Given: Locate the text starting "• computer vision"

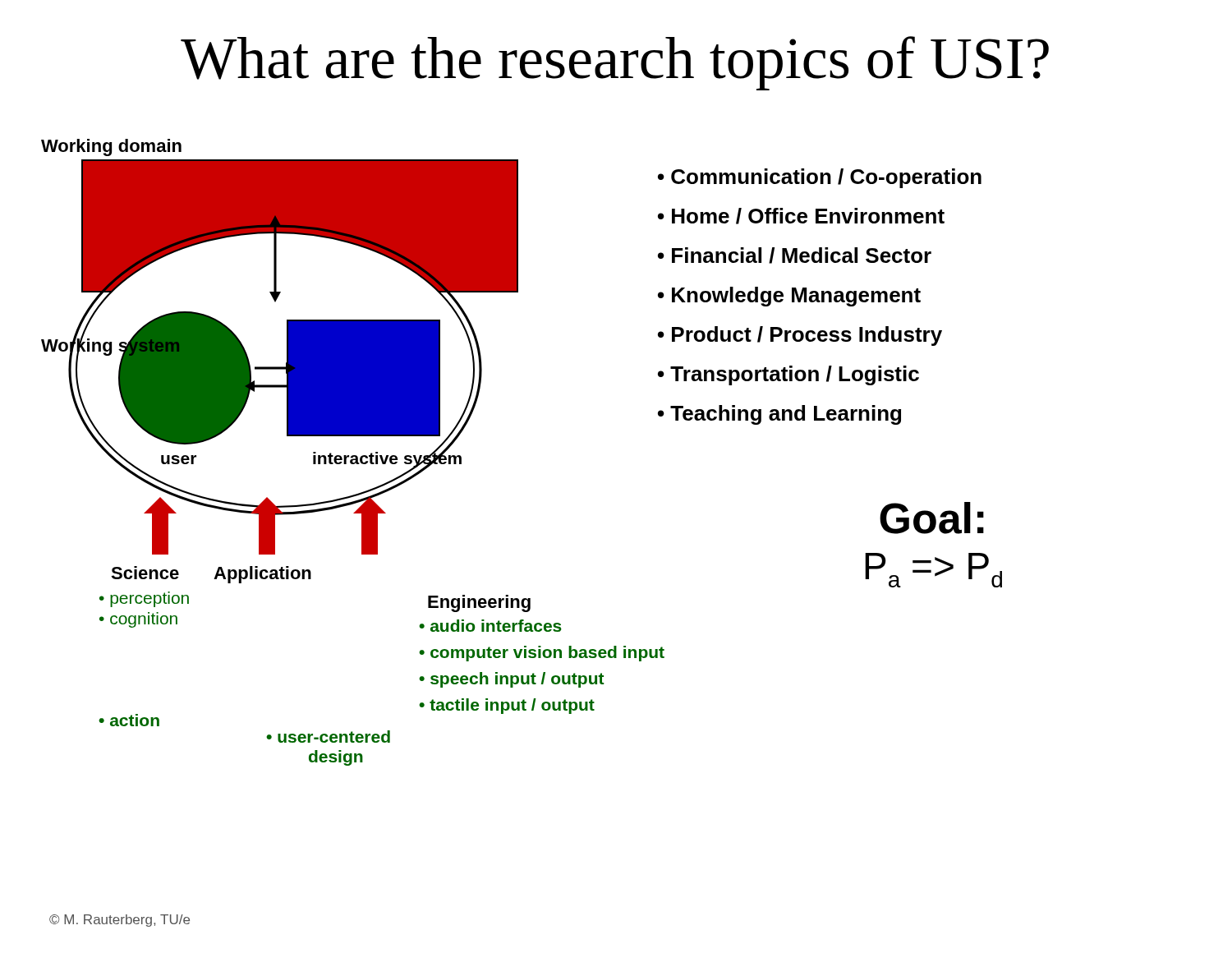Looking at the screenshot, I should coord(542,652).
